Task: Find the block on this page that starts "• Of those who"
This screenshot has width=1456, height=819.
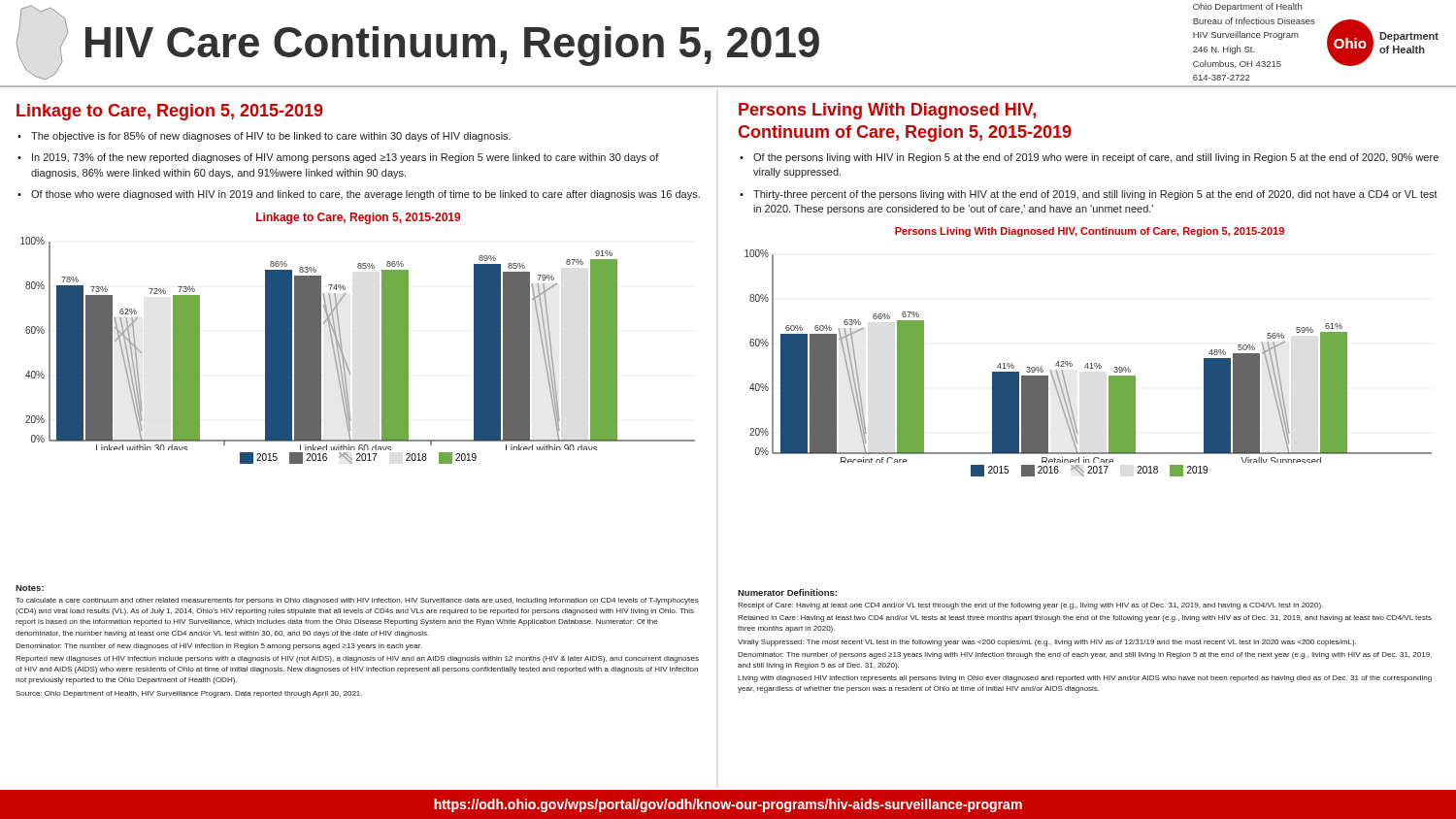Action: [x=359, y=195]
